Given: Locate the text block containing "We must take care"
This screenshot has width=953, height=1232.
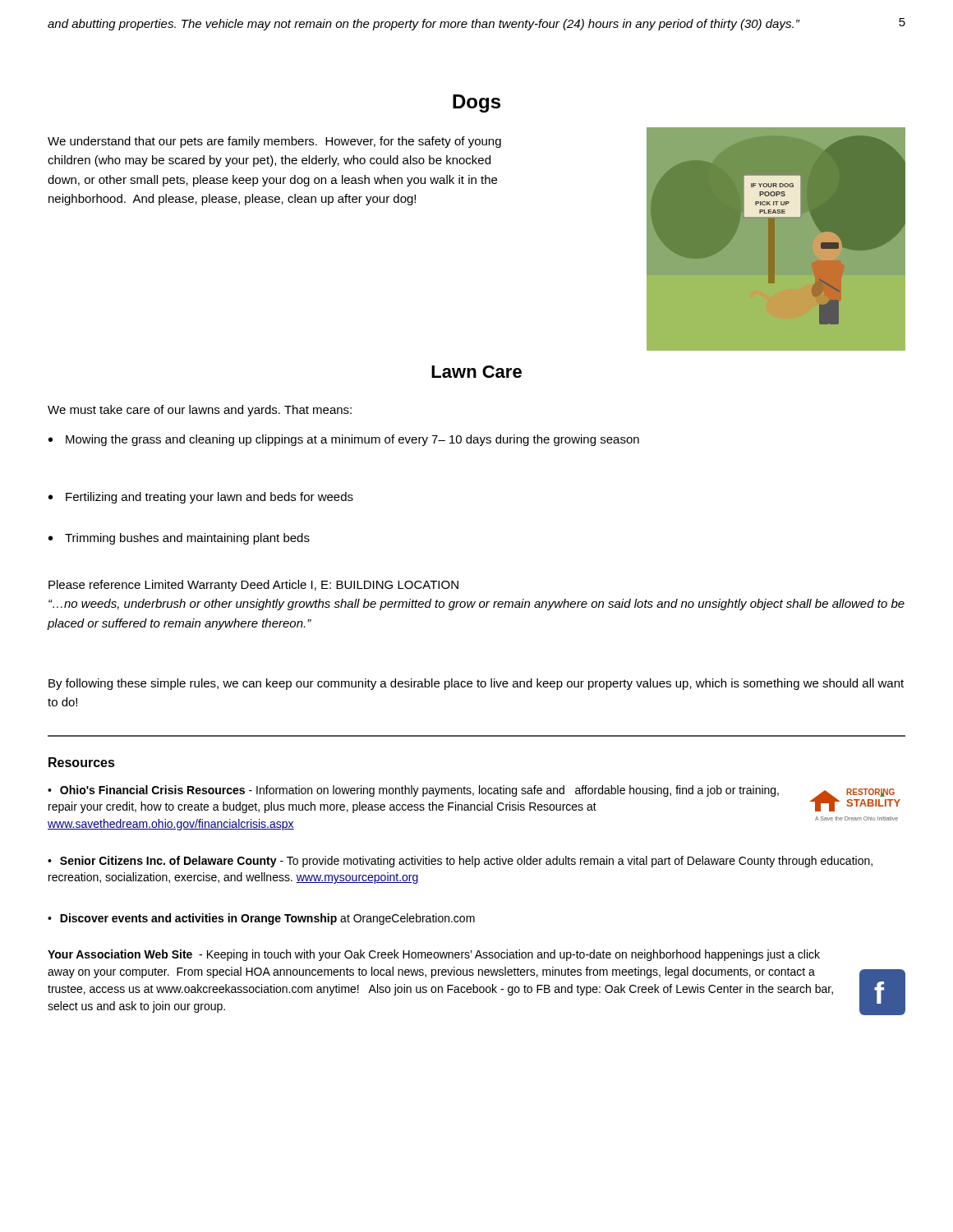Looking at the screenshot, I should tap(200, 409).
